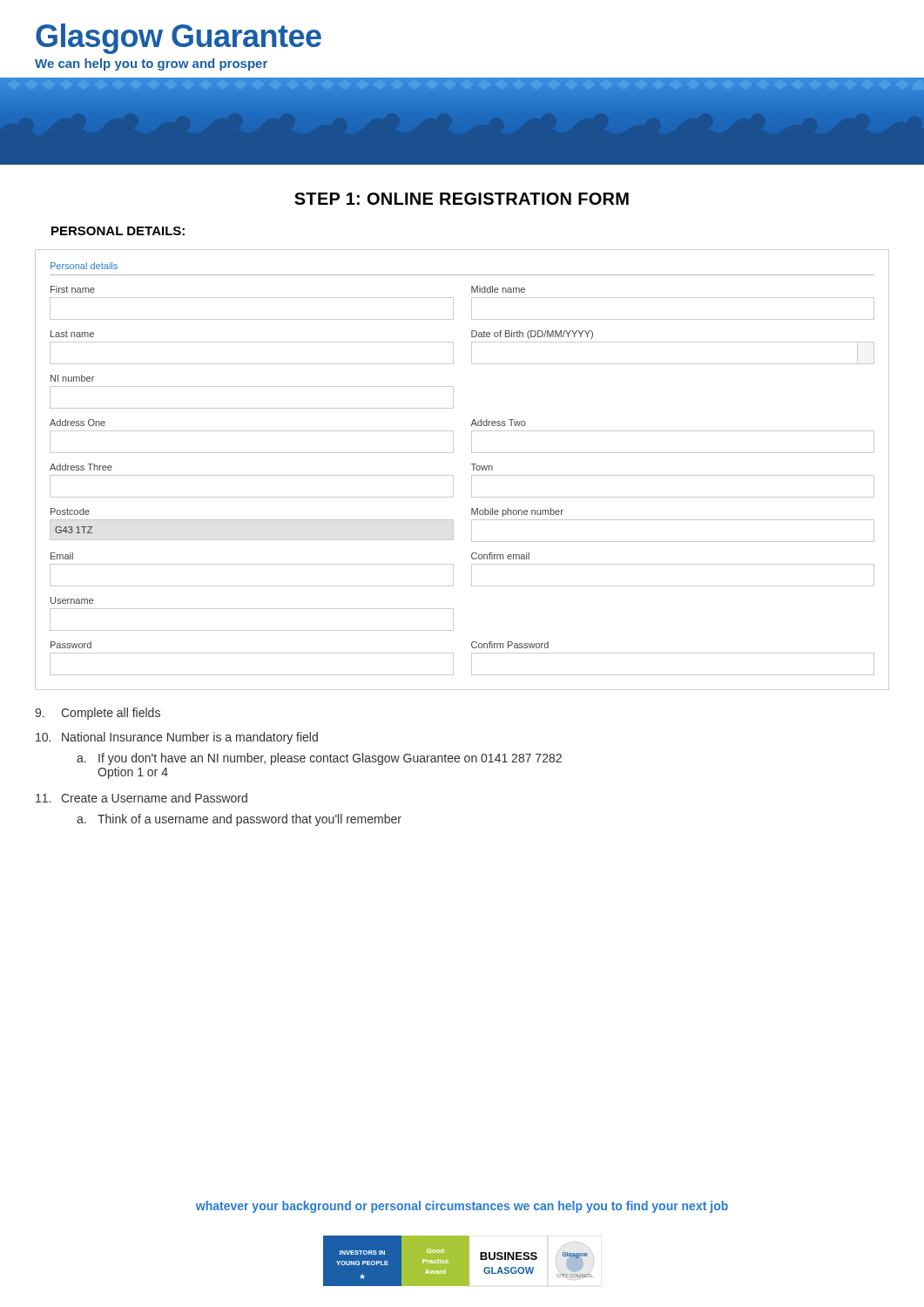The height and width of the screenshot is (1307, 924).
Task: Find the block starting "11. Create a Username and"
Action: pos(141,798)
